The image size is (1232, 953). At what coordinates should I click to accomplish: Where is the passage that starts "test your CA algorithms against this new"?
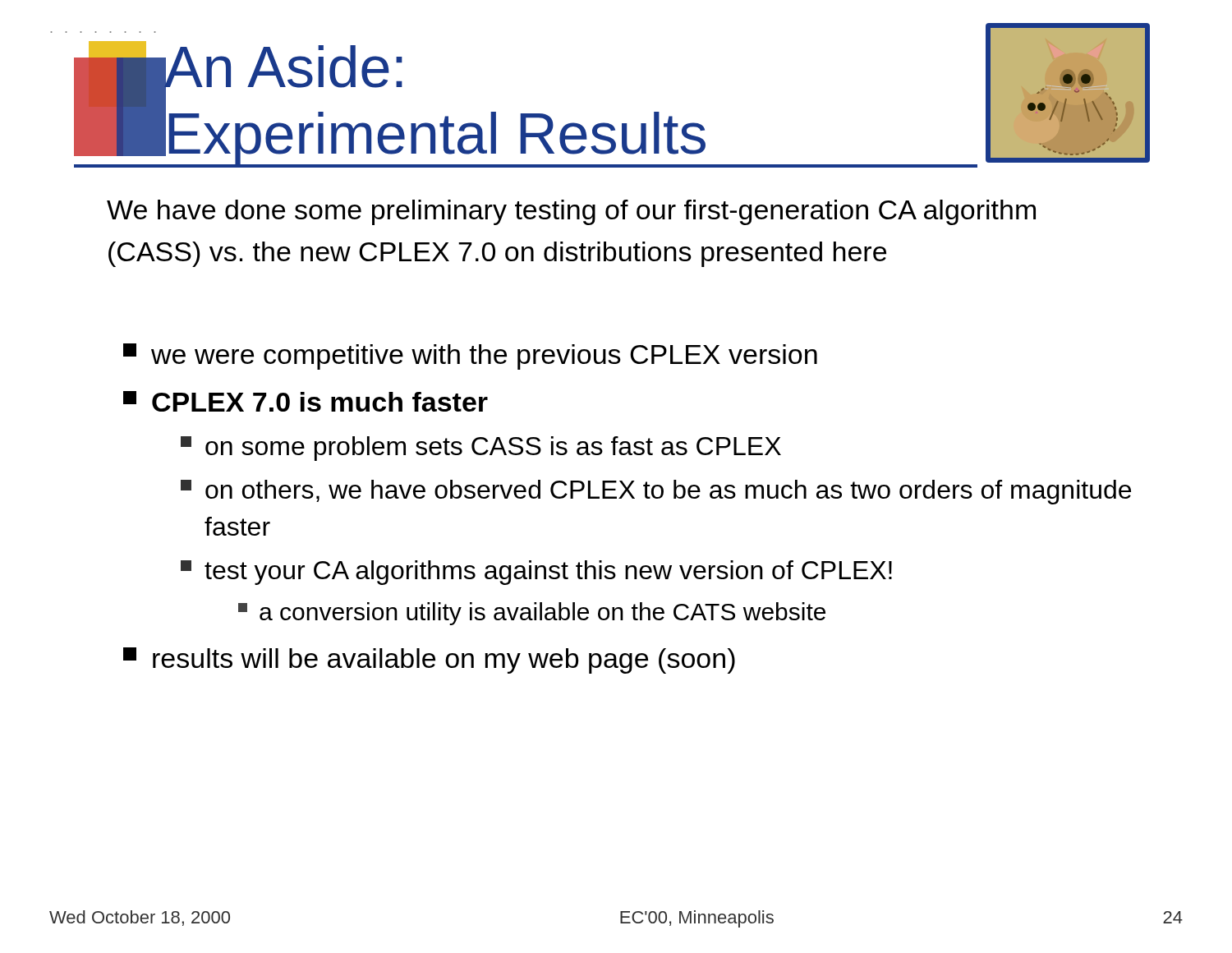(537, 570)
